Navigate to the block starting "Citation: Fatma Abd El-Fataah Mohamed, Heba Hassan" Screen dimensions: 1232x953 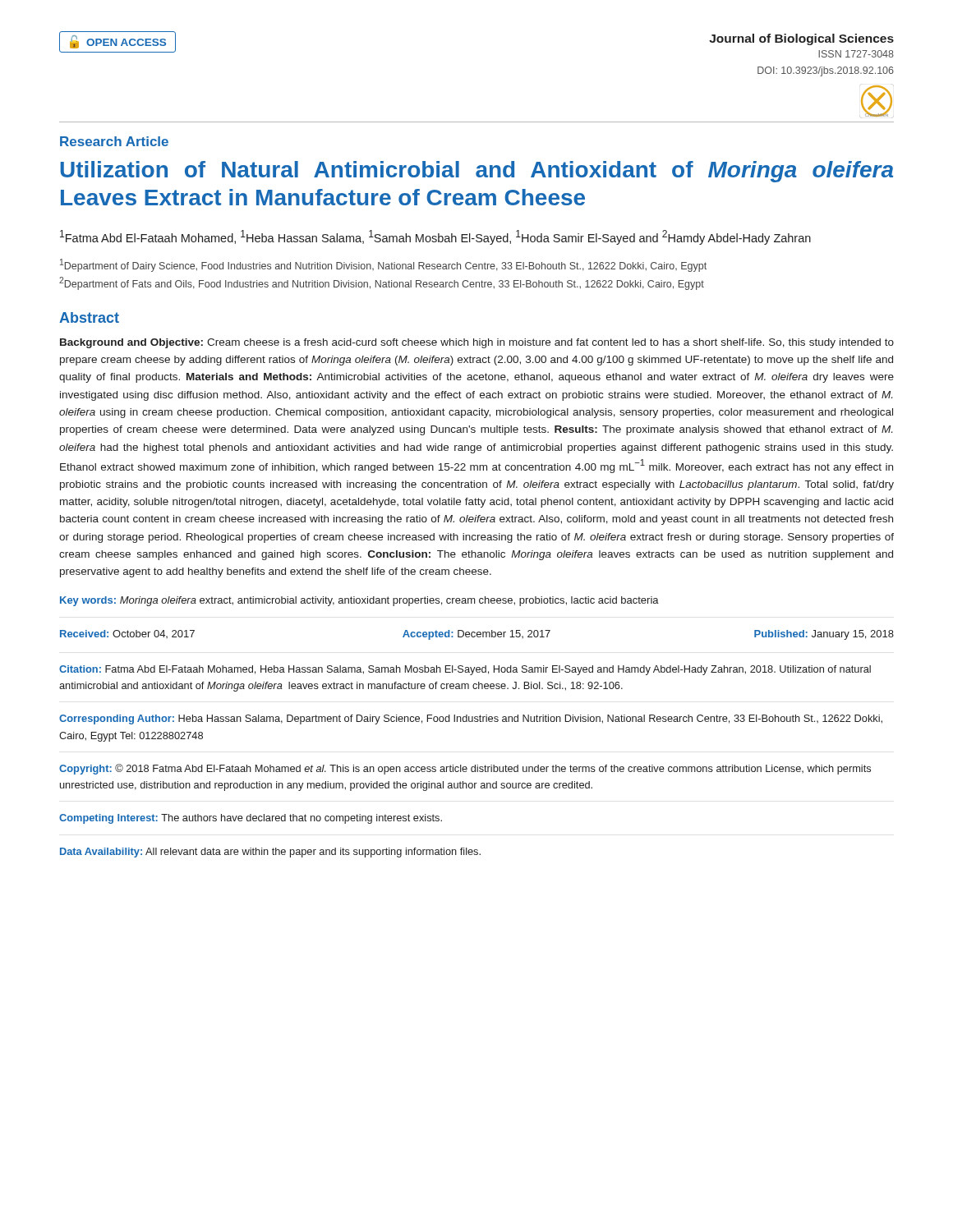pos(465,677)
